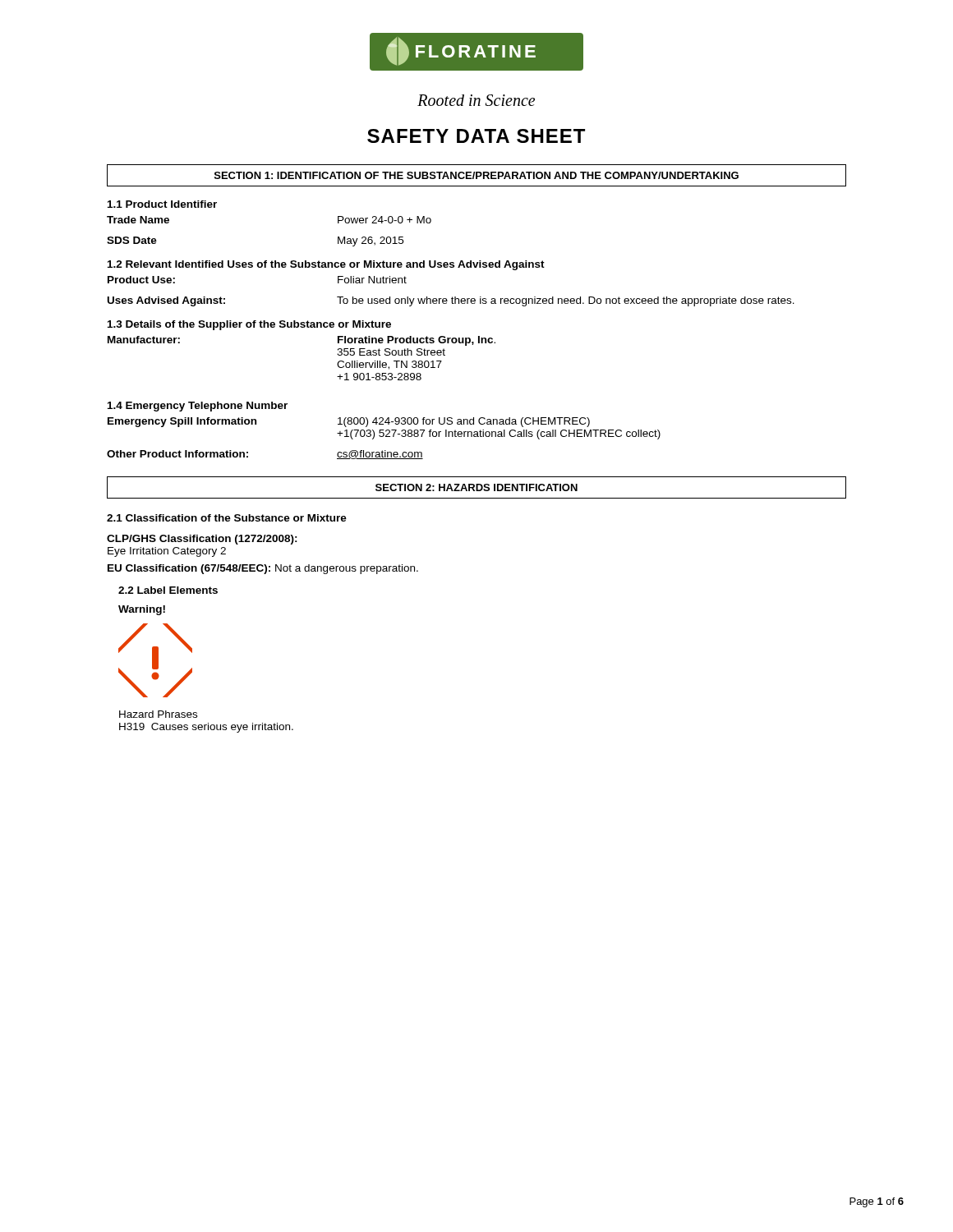
Task: Locate the text block containing "Uses Advised Against: To be used only where"
Action: (476, 300)
